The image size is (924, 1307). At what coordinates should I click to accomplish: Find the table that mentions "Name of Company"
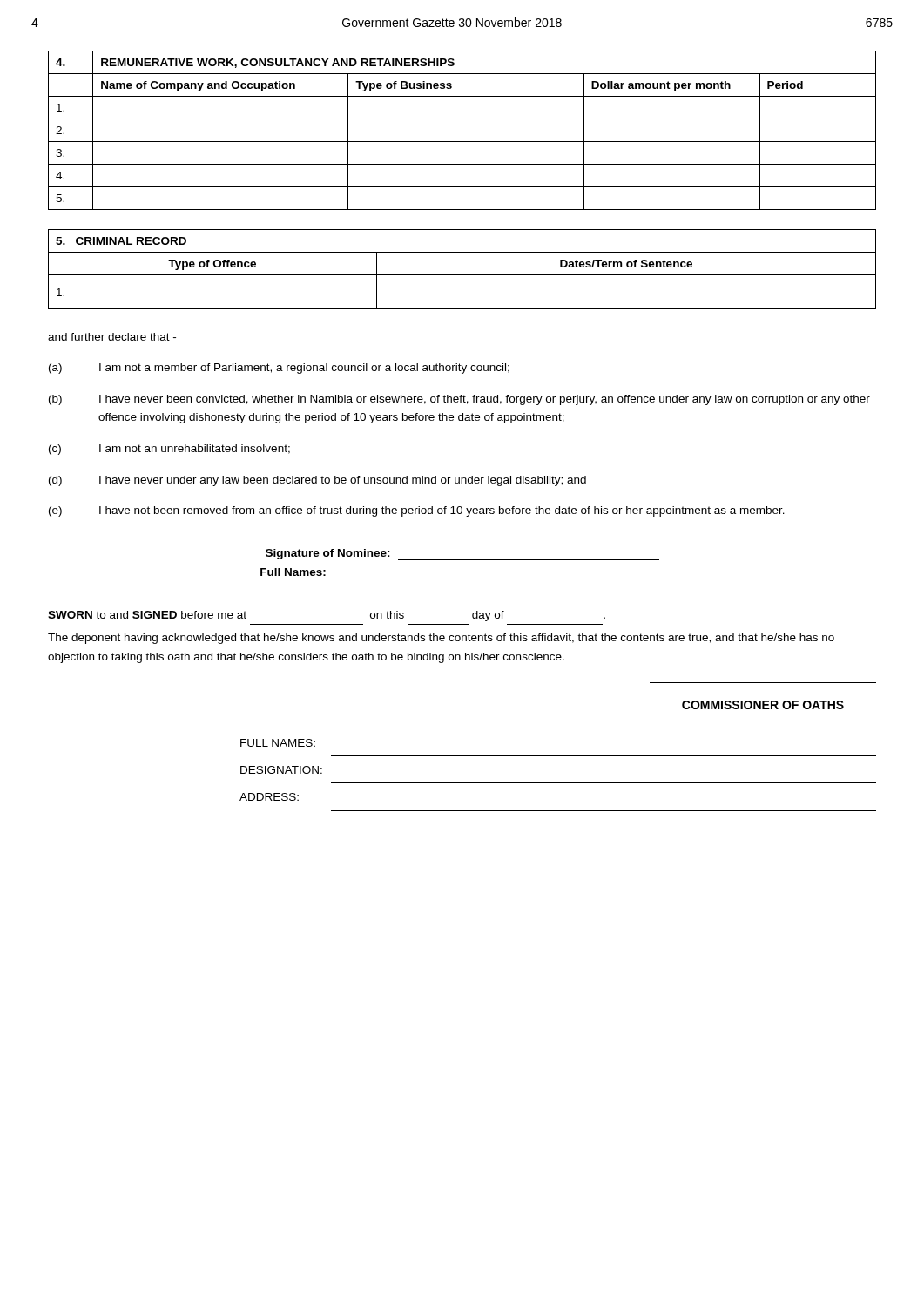tap(462, 130)
